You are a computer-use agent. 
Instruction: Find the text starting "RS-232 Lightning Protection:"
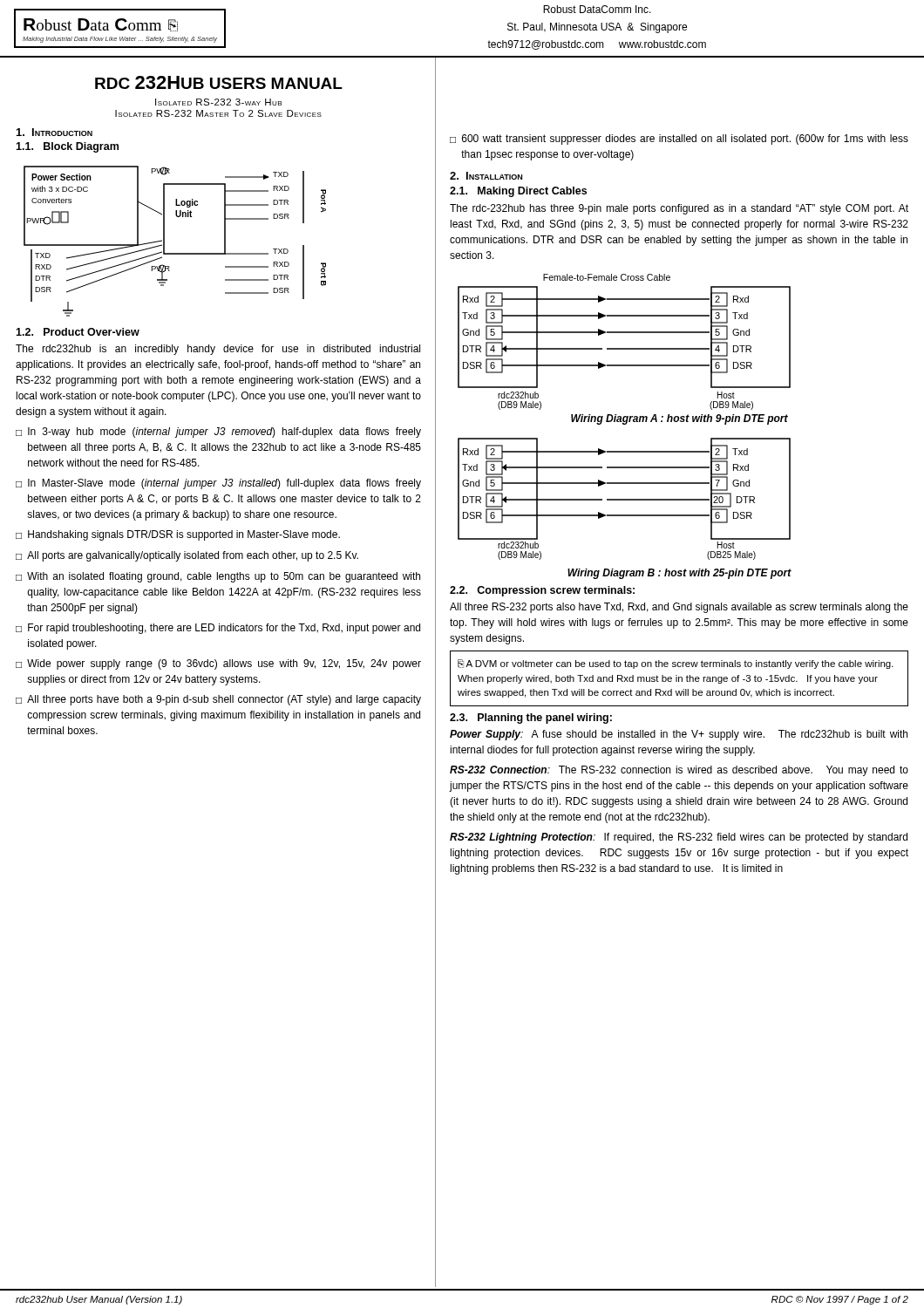click(679, 853)
